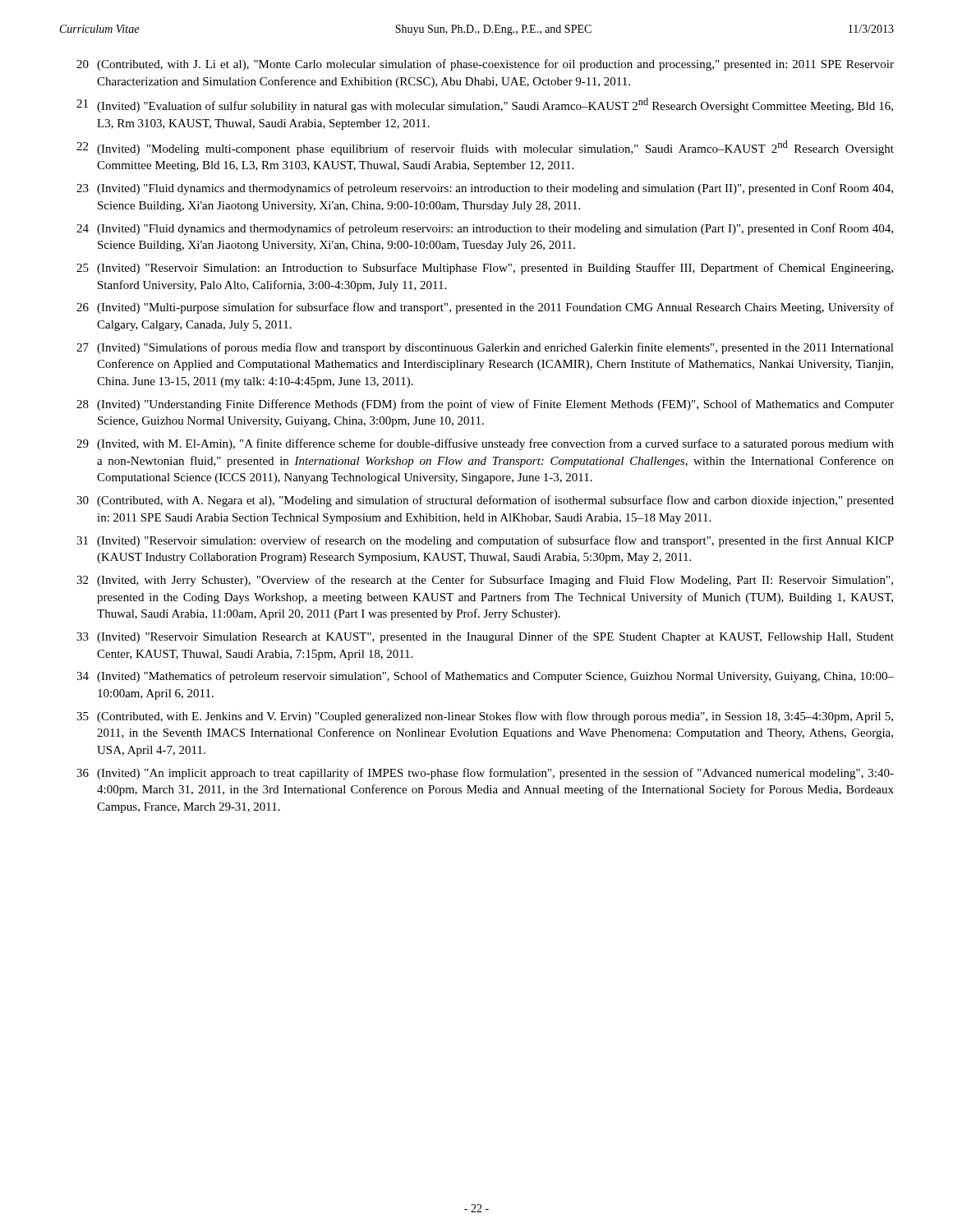This screenshot has height=1232, width=953.
Task: Locate the list item with the text "26 (Invited) "Multi-purpose simulation for subsurface flow"
Action: [476, 316]
